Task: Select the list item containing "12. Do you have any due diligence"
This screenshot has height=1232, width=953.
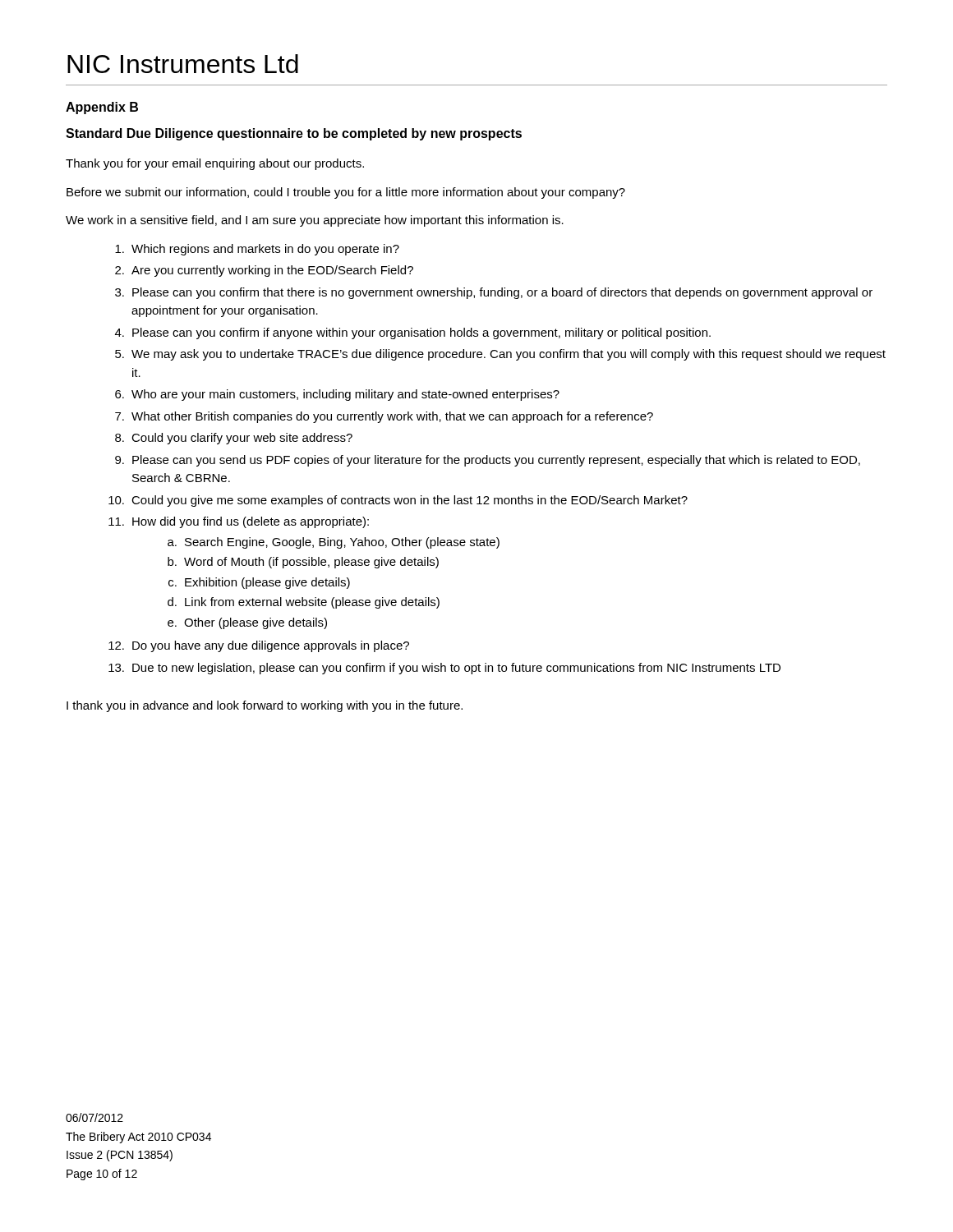Action: click(x=259, y=646)
